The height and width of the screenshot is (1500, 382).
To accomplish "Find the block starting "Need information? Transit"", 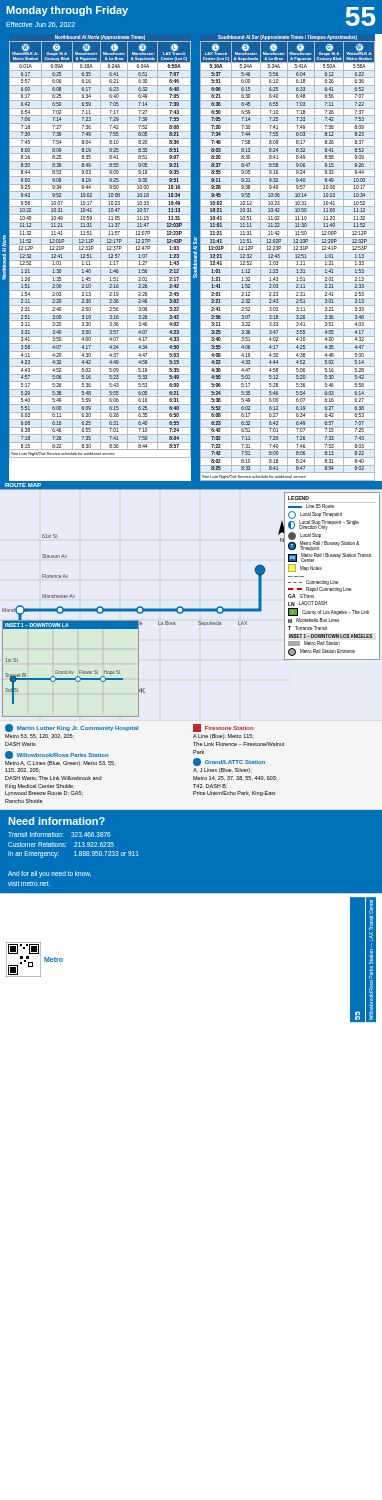I will pyautogui.click(x=56, y=821).
